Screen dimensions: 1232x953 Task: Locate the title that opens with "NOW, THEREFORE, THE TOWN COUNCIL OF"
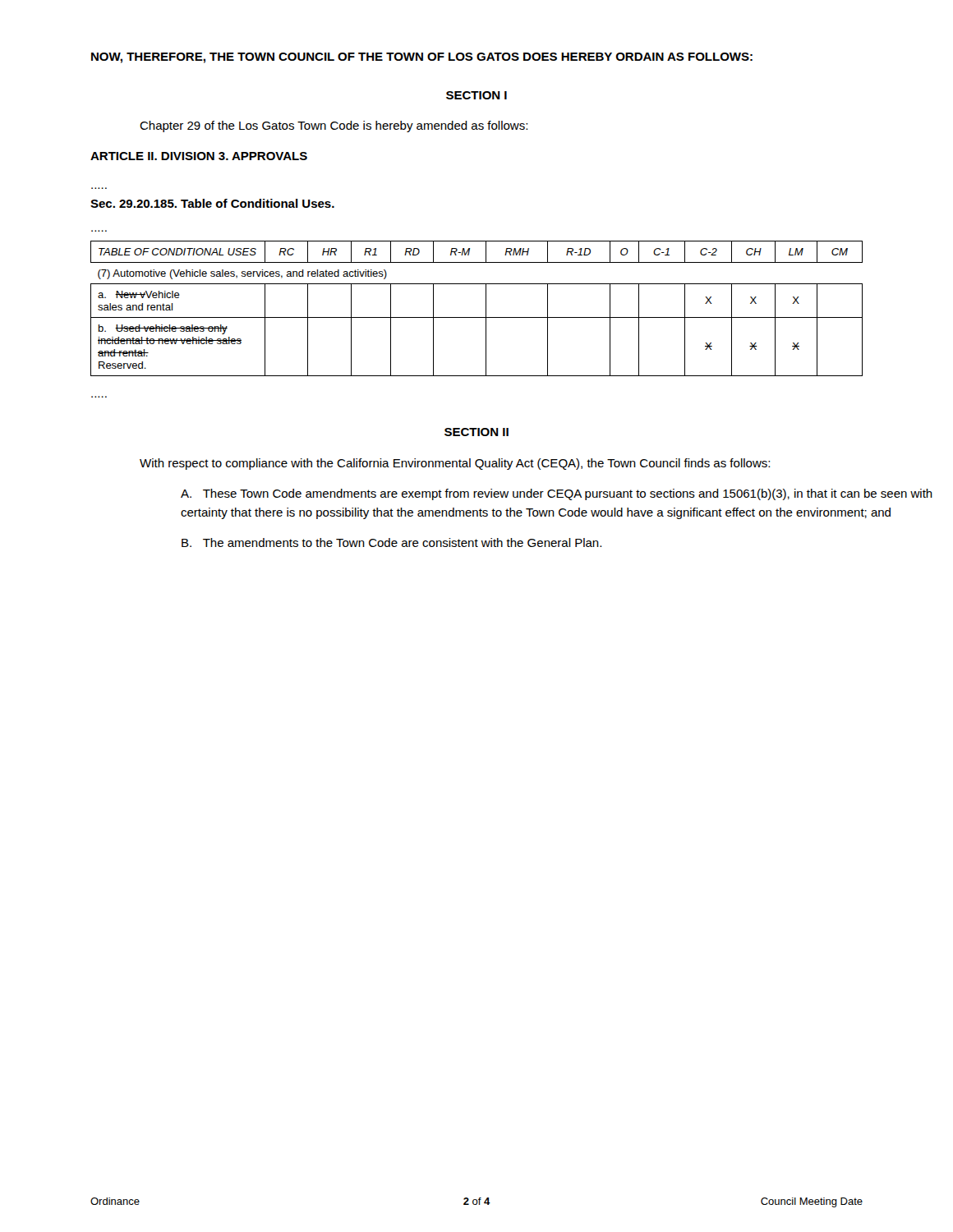click(x=422, y=56)
